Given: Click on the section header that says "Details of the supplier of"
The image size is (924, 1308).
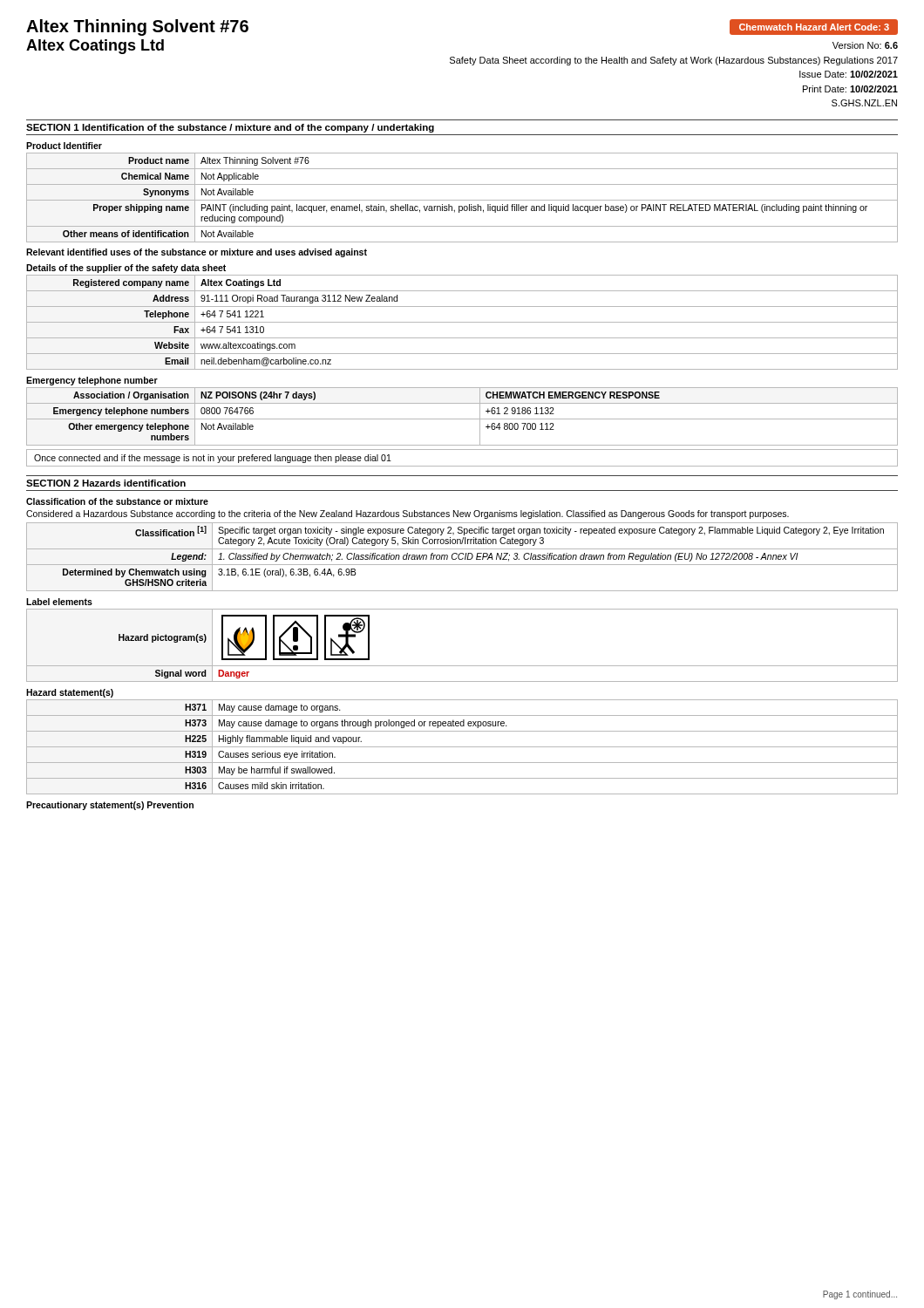Looking at the screenshot, I should 126,267.
